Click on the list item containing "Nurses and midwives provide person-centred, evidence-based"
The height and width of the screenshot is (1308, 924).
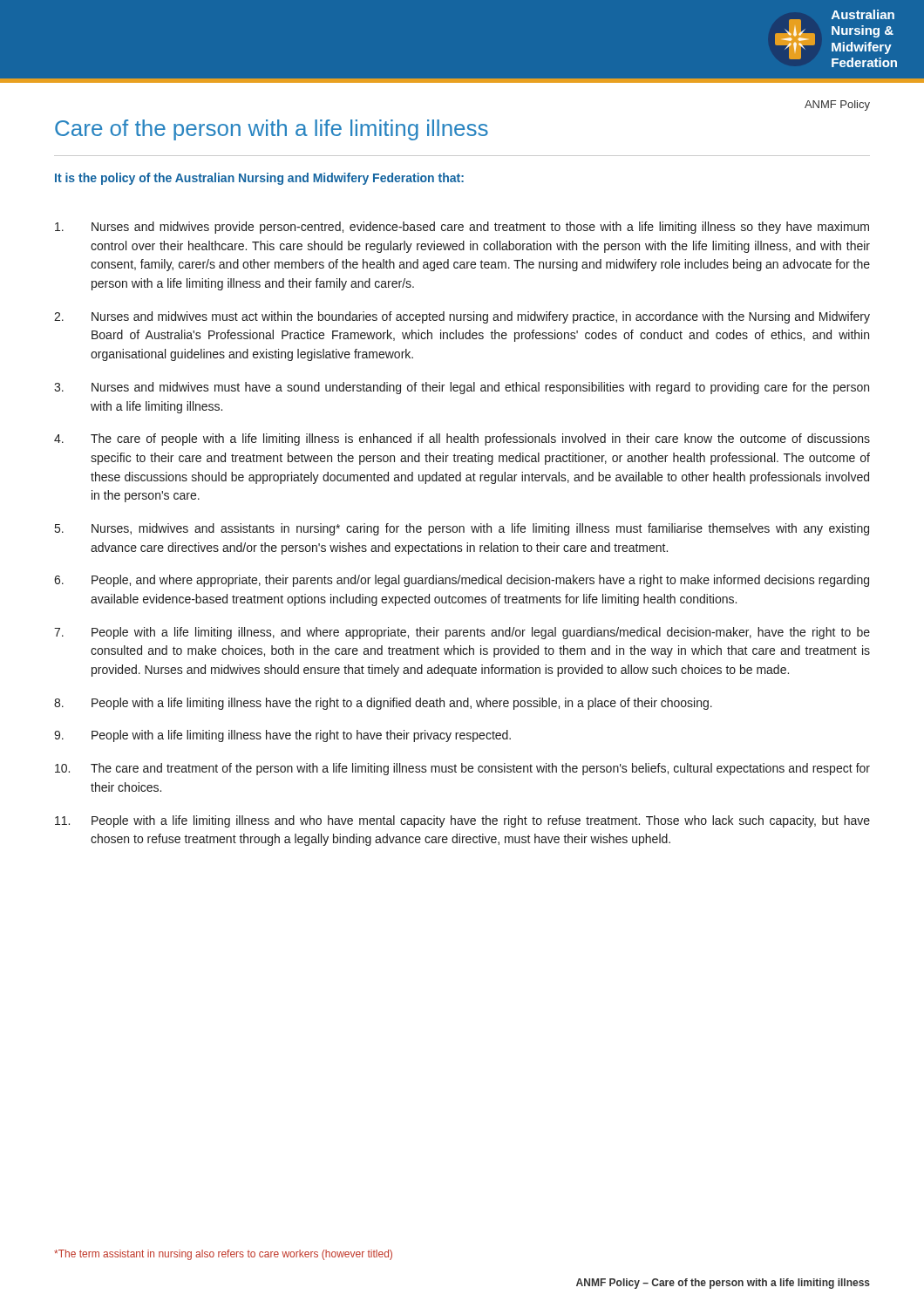click(x=462, y=256)
